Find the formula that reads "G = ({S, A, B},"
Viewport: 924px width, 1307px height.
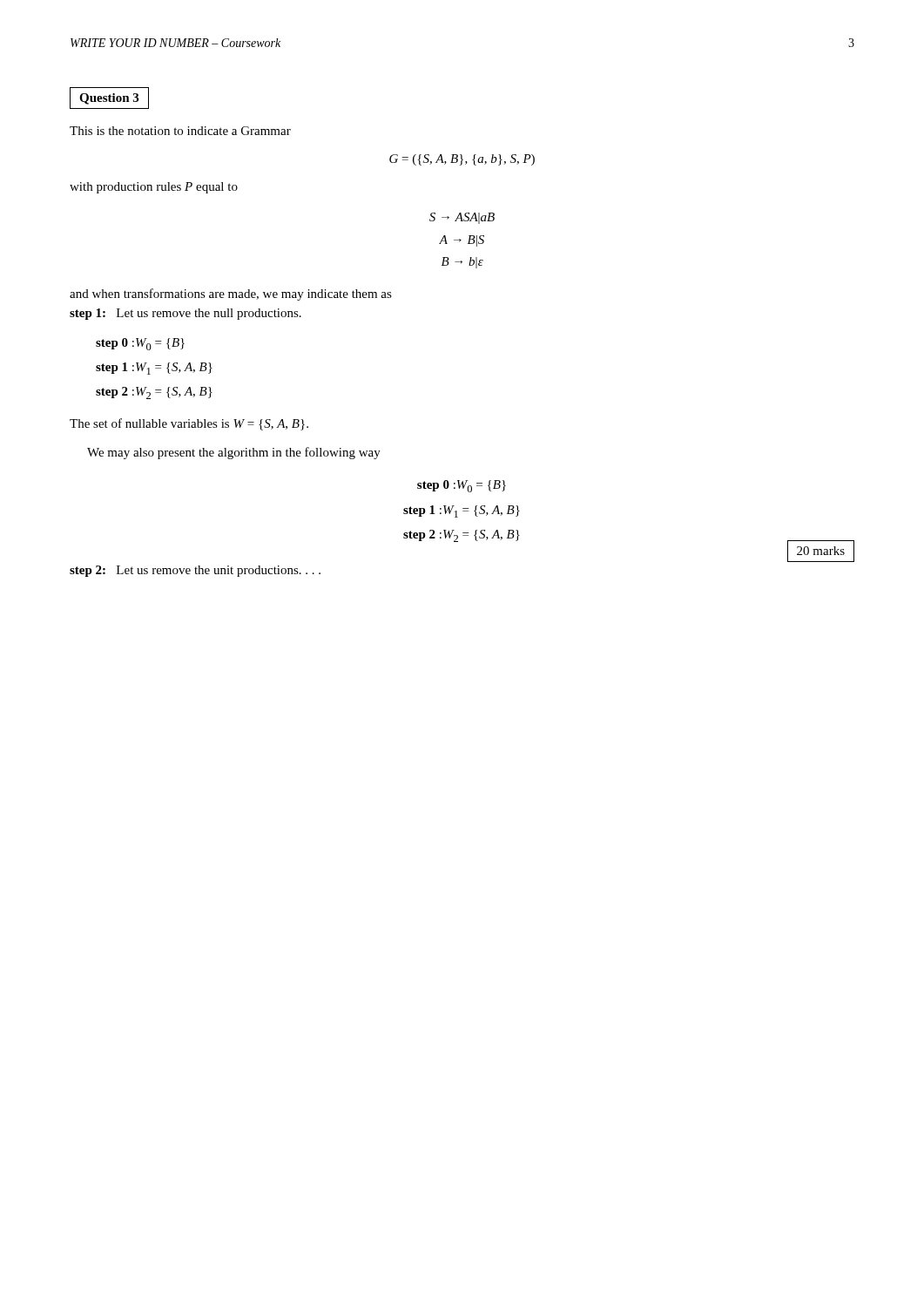[462, 158]
